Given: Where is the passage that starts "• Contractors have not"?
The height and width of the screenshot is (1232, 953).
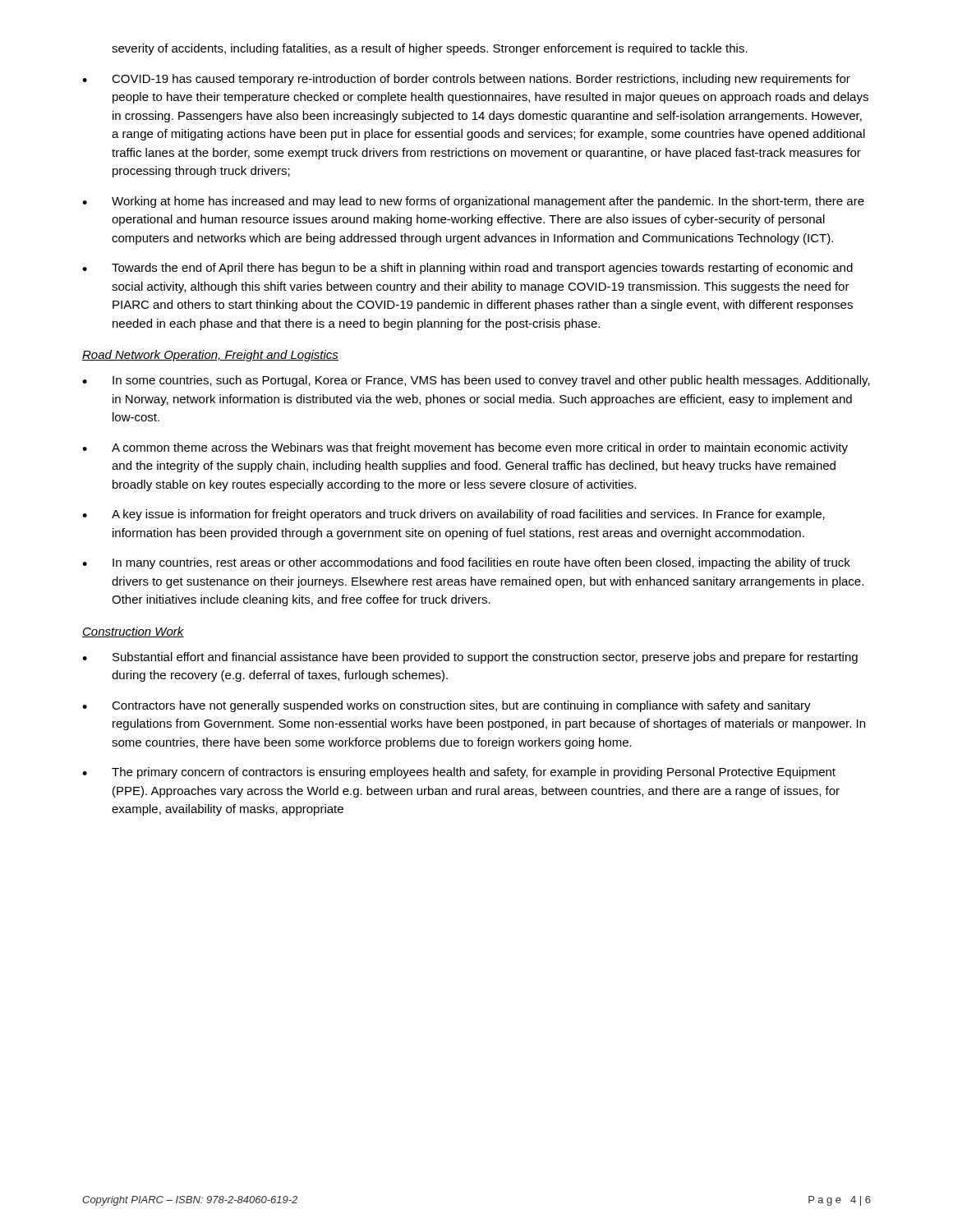Looking at the screenshot, I should click(476, 724).
